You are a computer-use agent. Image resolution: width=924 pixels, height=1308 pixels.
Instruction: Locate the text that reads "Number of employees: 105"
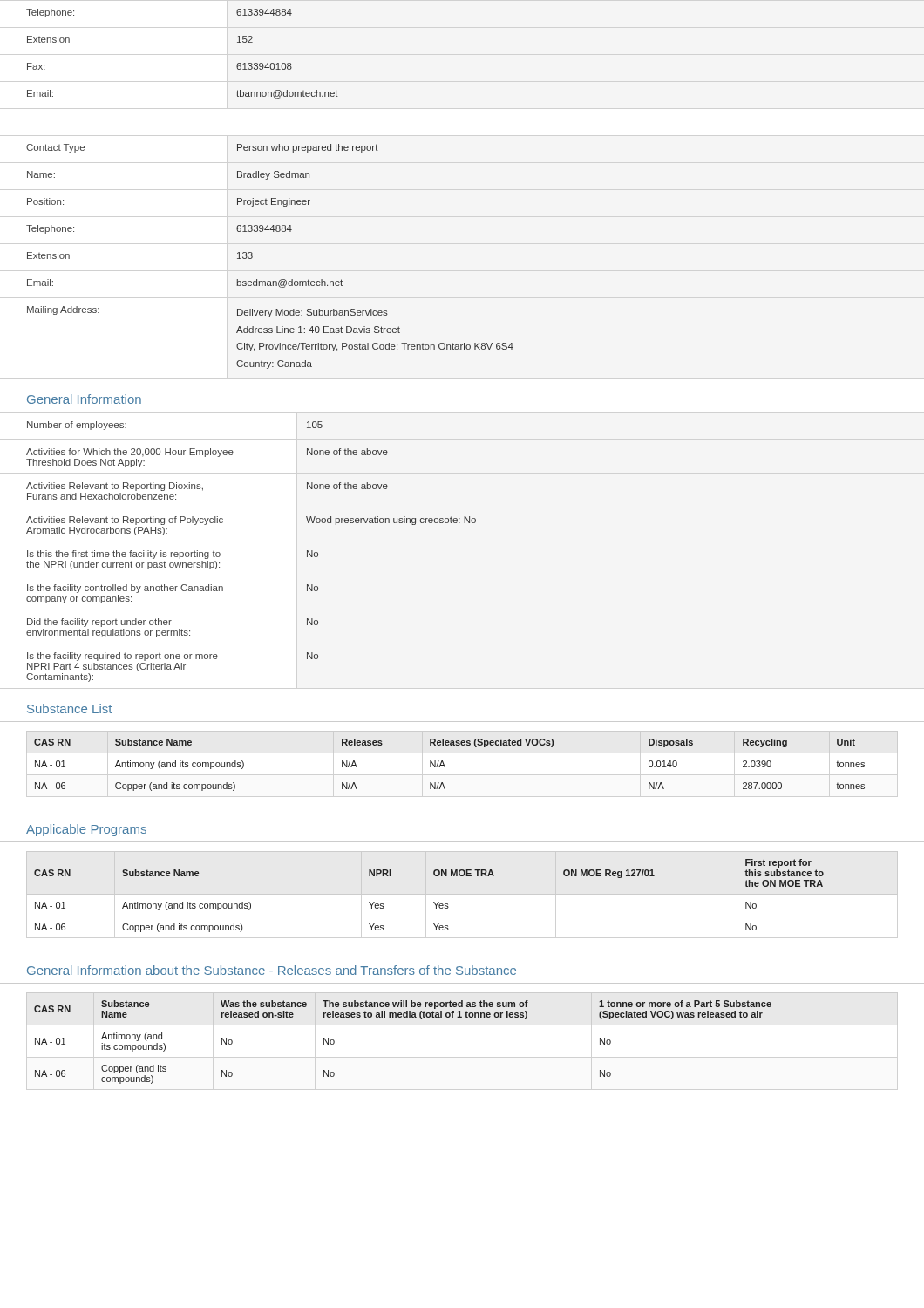click(78, 425)
